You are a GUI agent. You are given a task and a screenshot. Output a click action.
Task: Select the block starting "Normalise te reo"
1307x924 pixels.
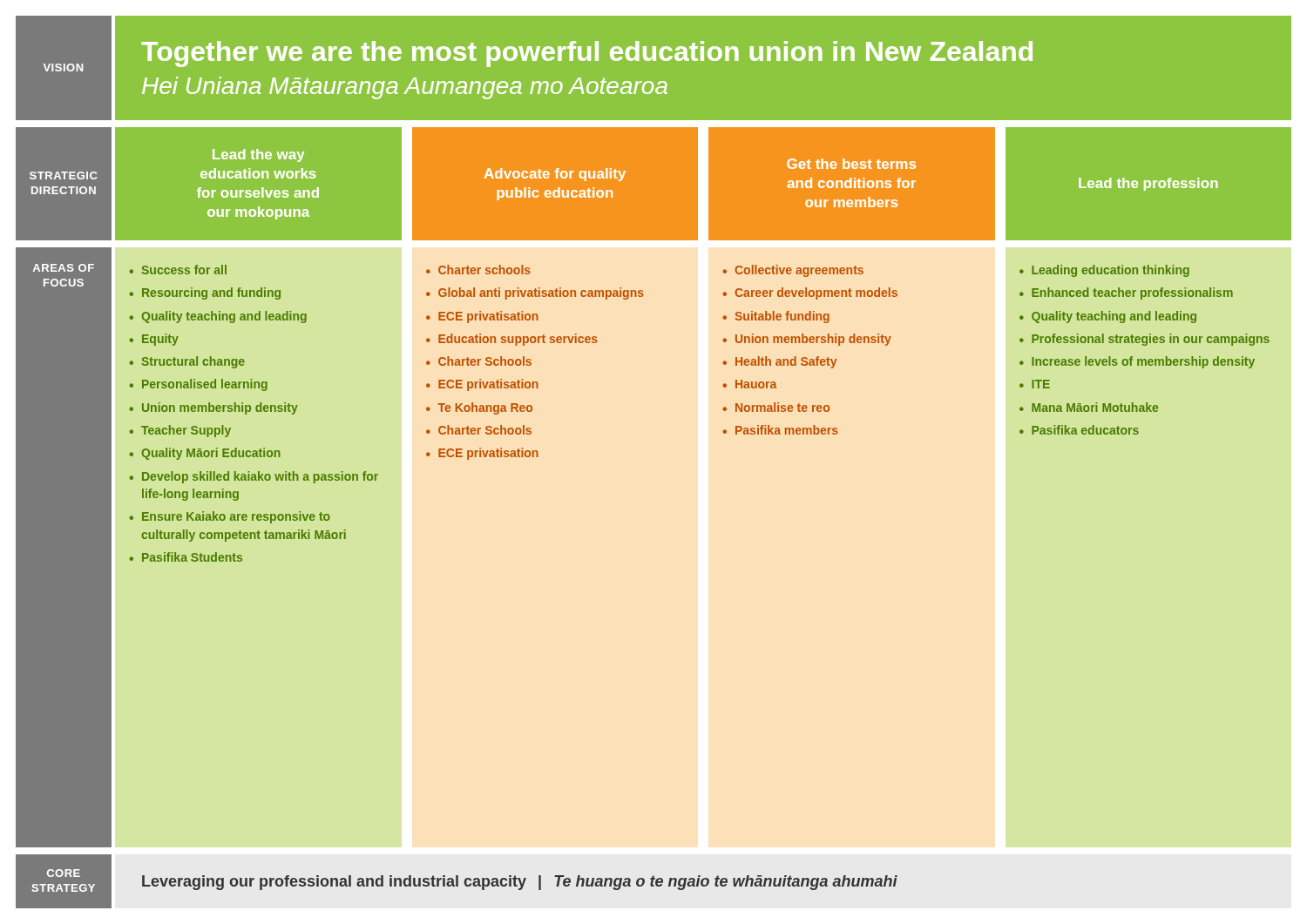(782, 407)
